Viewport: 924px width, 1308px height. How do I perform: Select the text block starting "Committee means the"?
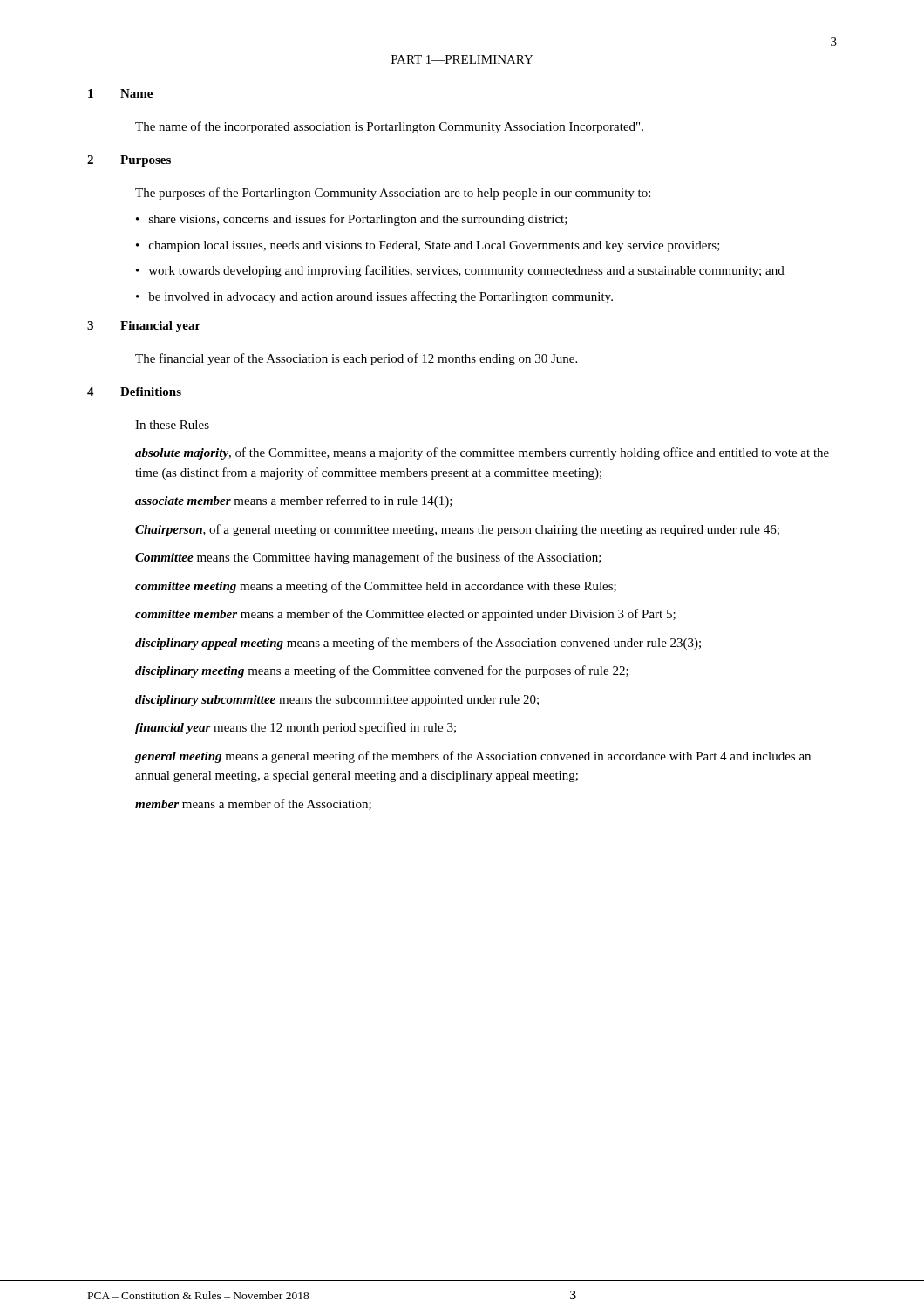point(368,557)
